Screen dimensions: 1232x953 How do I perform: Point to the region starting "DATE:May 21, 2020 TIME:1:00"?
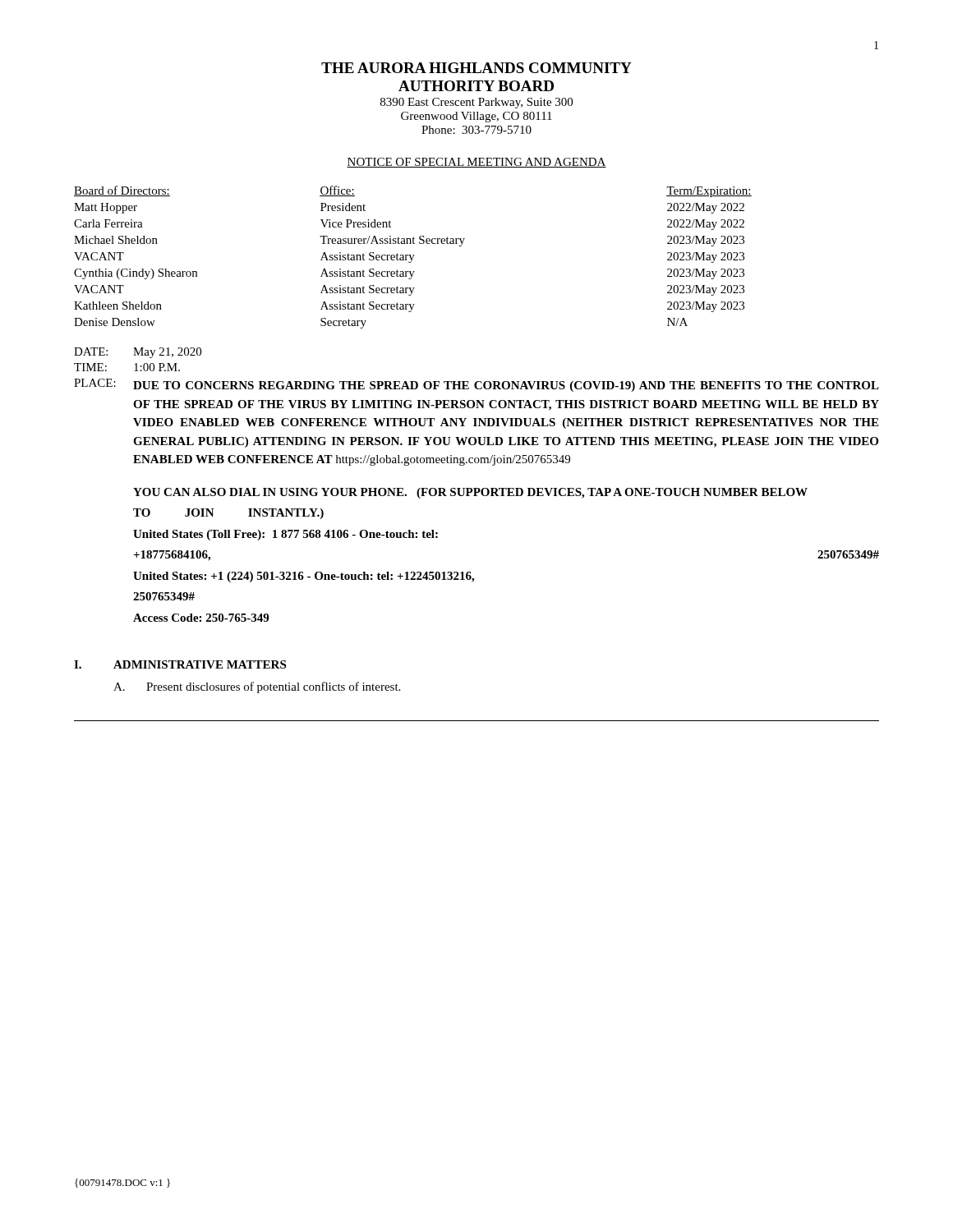pyautogui.click(x=476, y=494)
